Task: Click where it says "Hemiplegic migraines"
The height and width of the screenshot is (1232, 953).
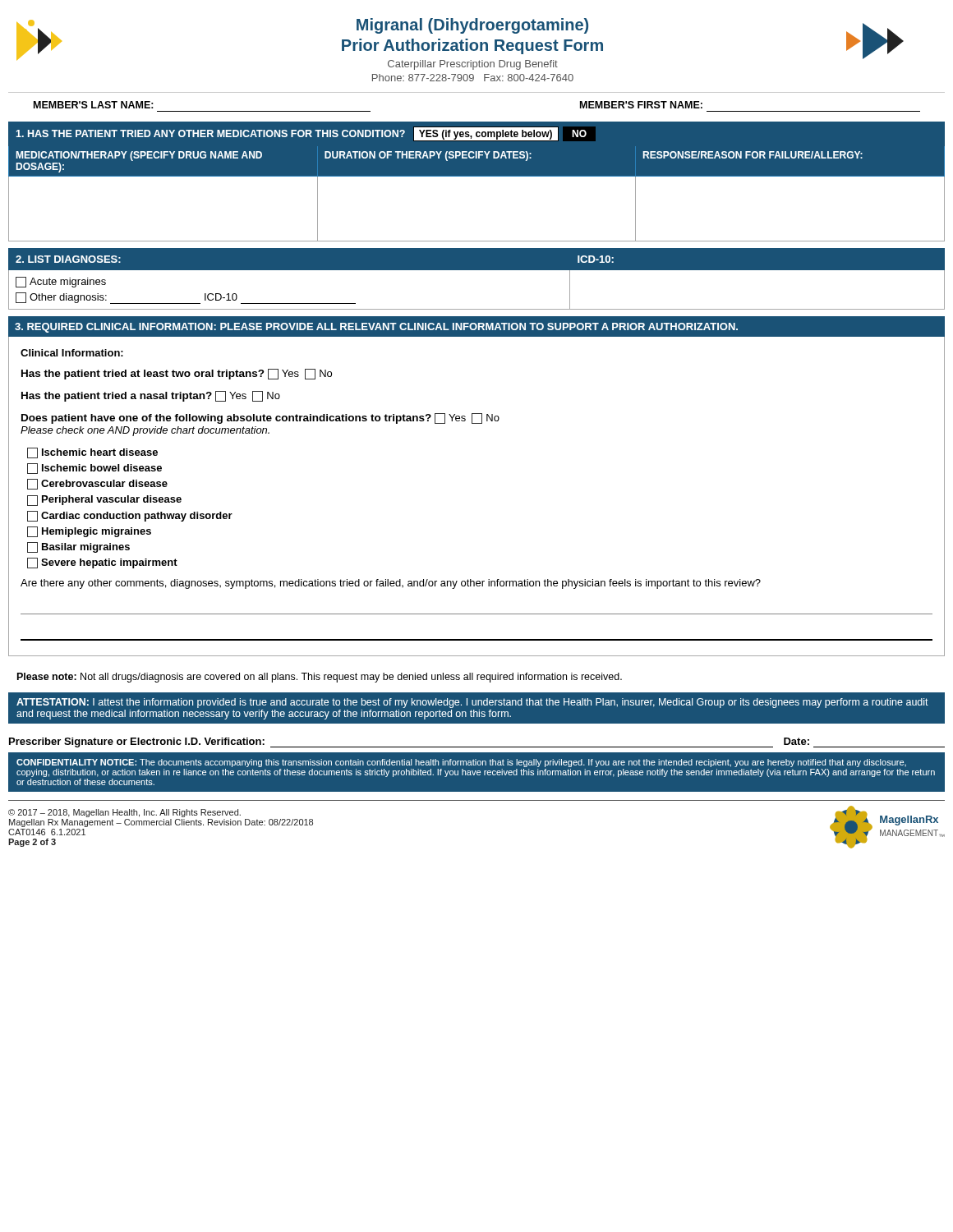Action: 89,531
